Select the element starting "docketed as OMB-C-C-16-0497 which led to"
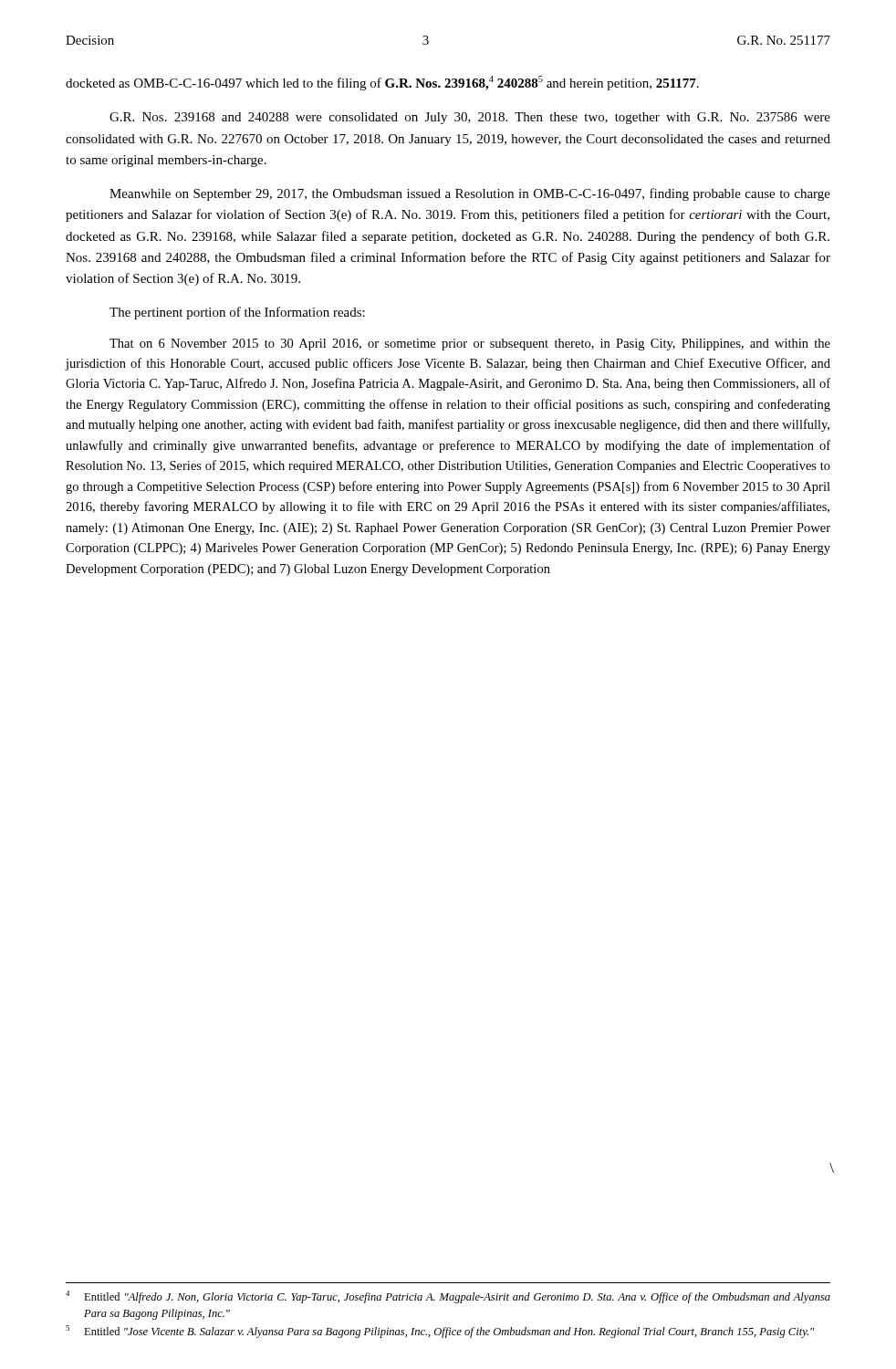Viewport: 896px width, 1369px height. tap(448, 84)
